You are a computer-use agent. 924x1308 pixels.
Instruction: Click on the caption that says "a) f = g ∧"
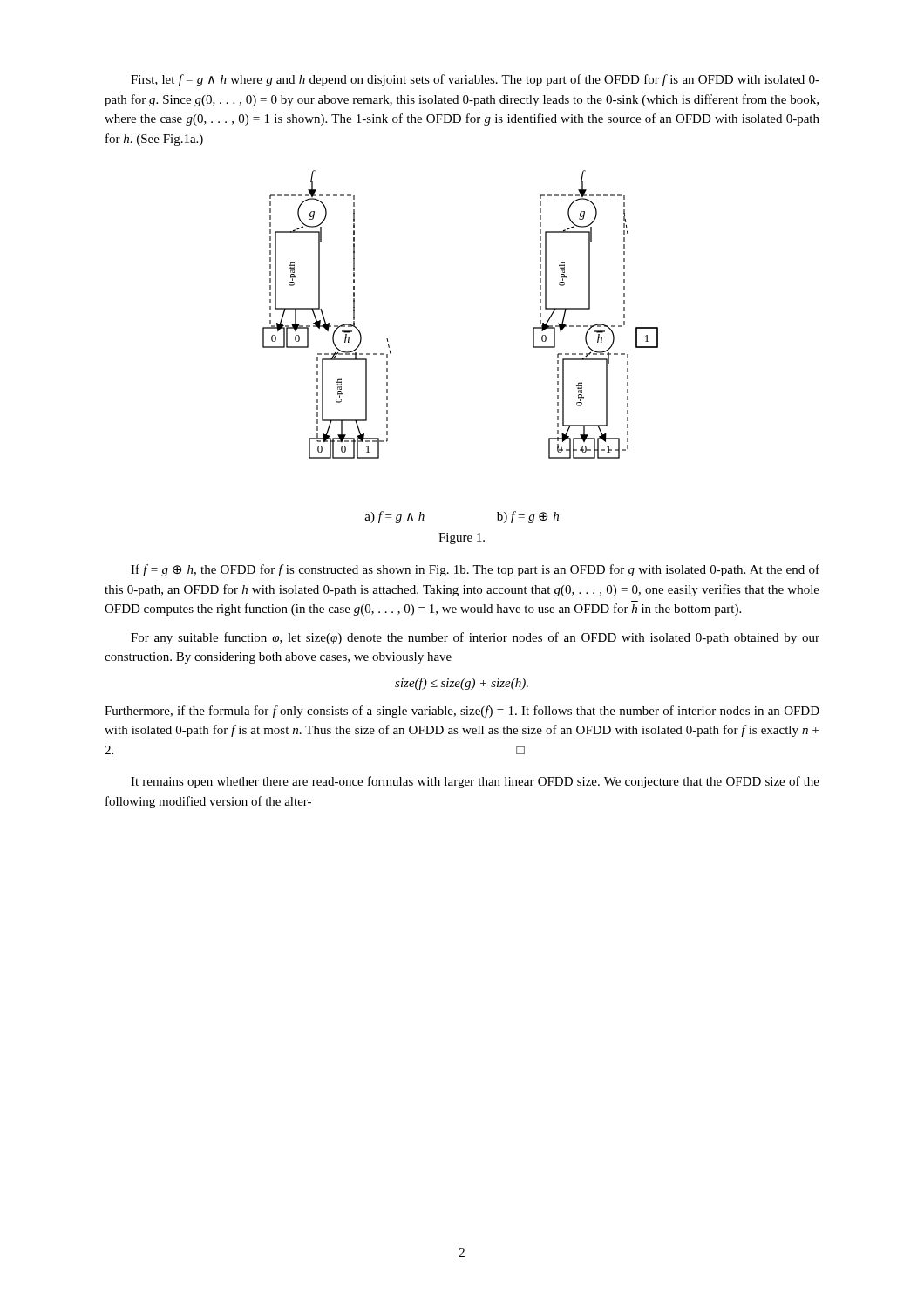(462, 527)
